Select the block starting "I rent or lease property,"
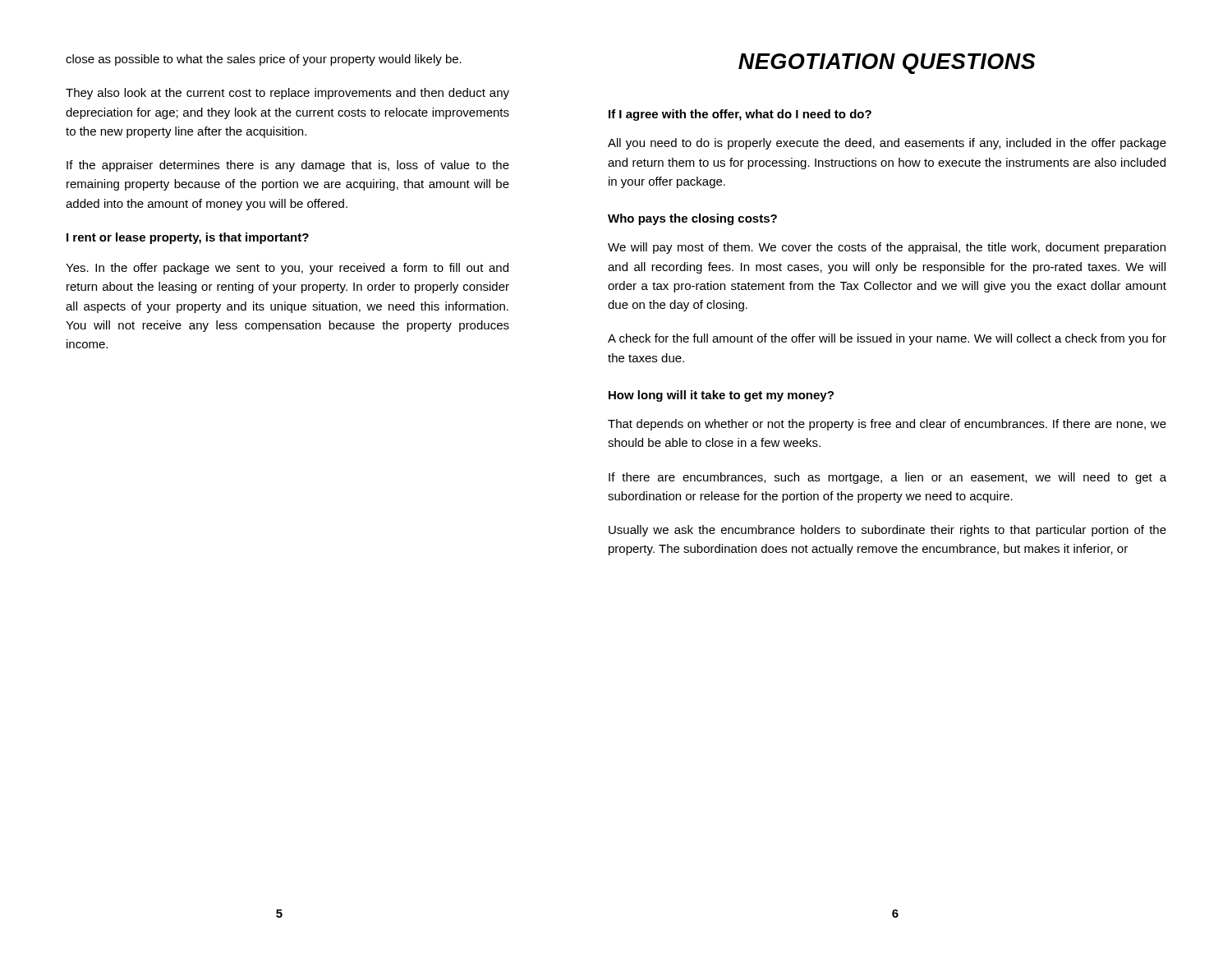The height and width of the screenshot is (953, 1232). click(287, 237)
